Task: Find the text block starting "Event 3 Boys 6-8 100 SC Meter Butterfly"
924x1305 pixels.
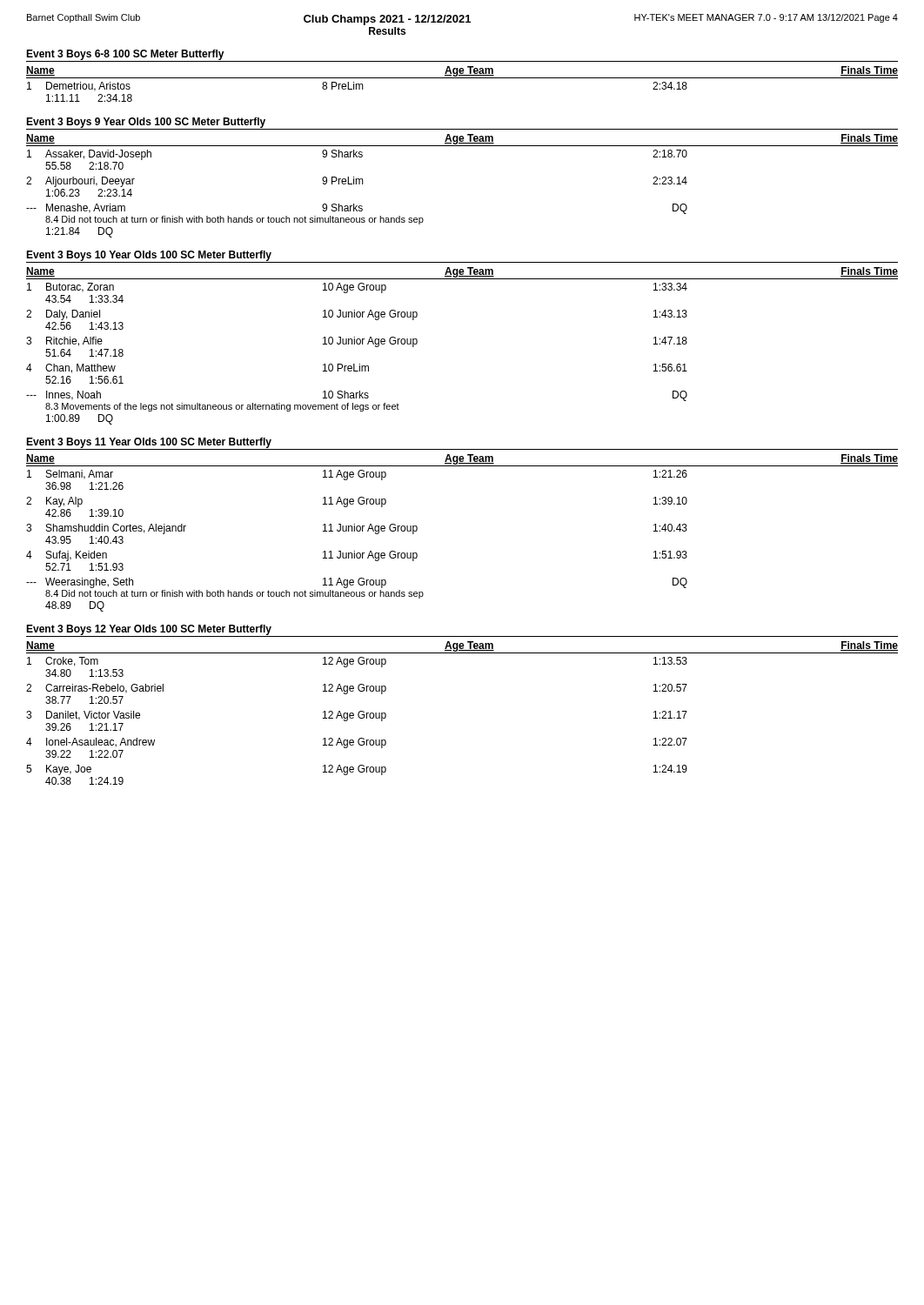Action: click(125, 54)
